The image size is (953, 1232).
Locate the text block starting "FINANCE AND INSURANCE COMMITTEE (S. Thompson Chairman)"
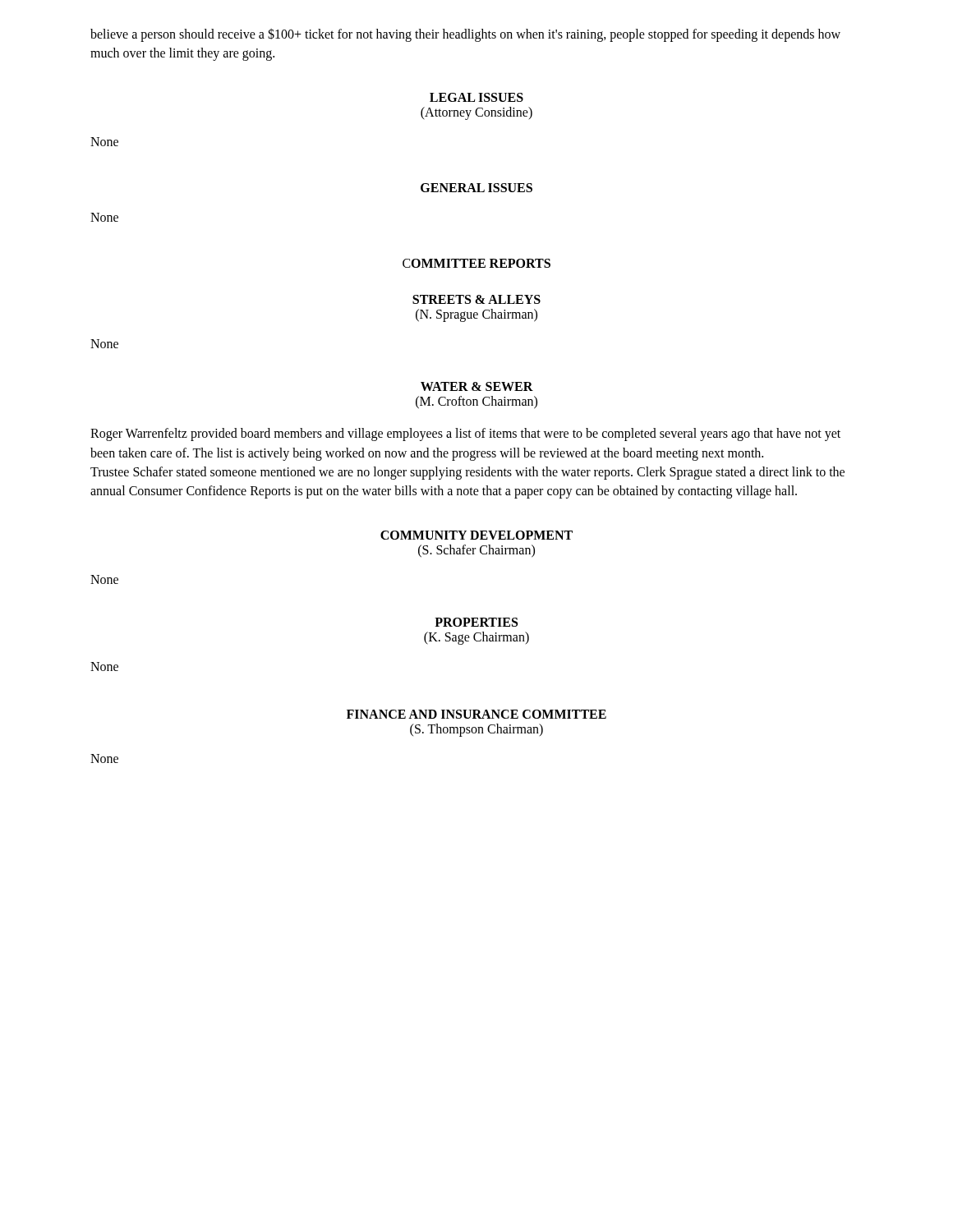476,722
